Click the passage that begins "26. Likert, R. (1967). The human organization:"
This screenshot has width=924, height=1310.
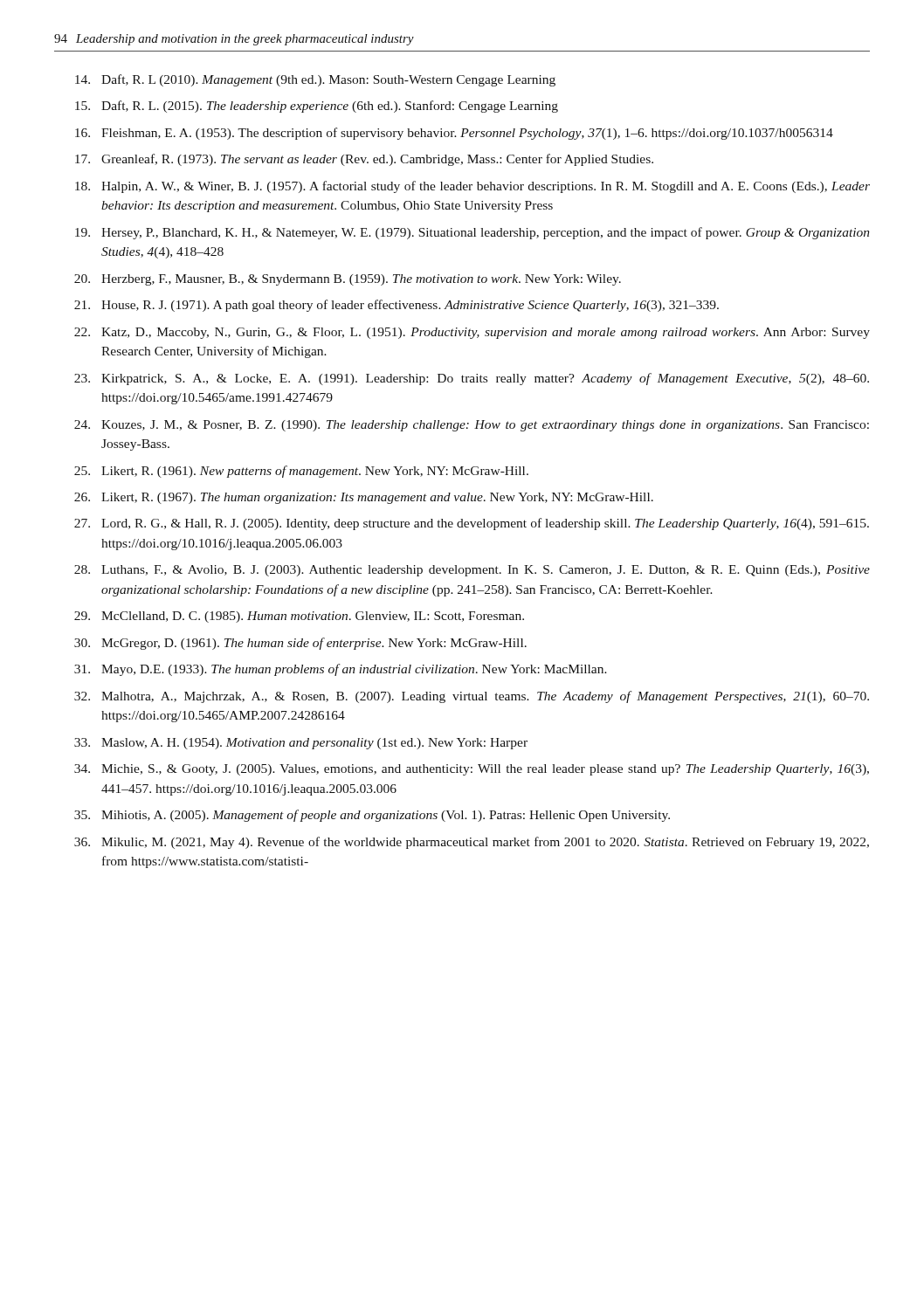(462, 497)
